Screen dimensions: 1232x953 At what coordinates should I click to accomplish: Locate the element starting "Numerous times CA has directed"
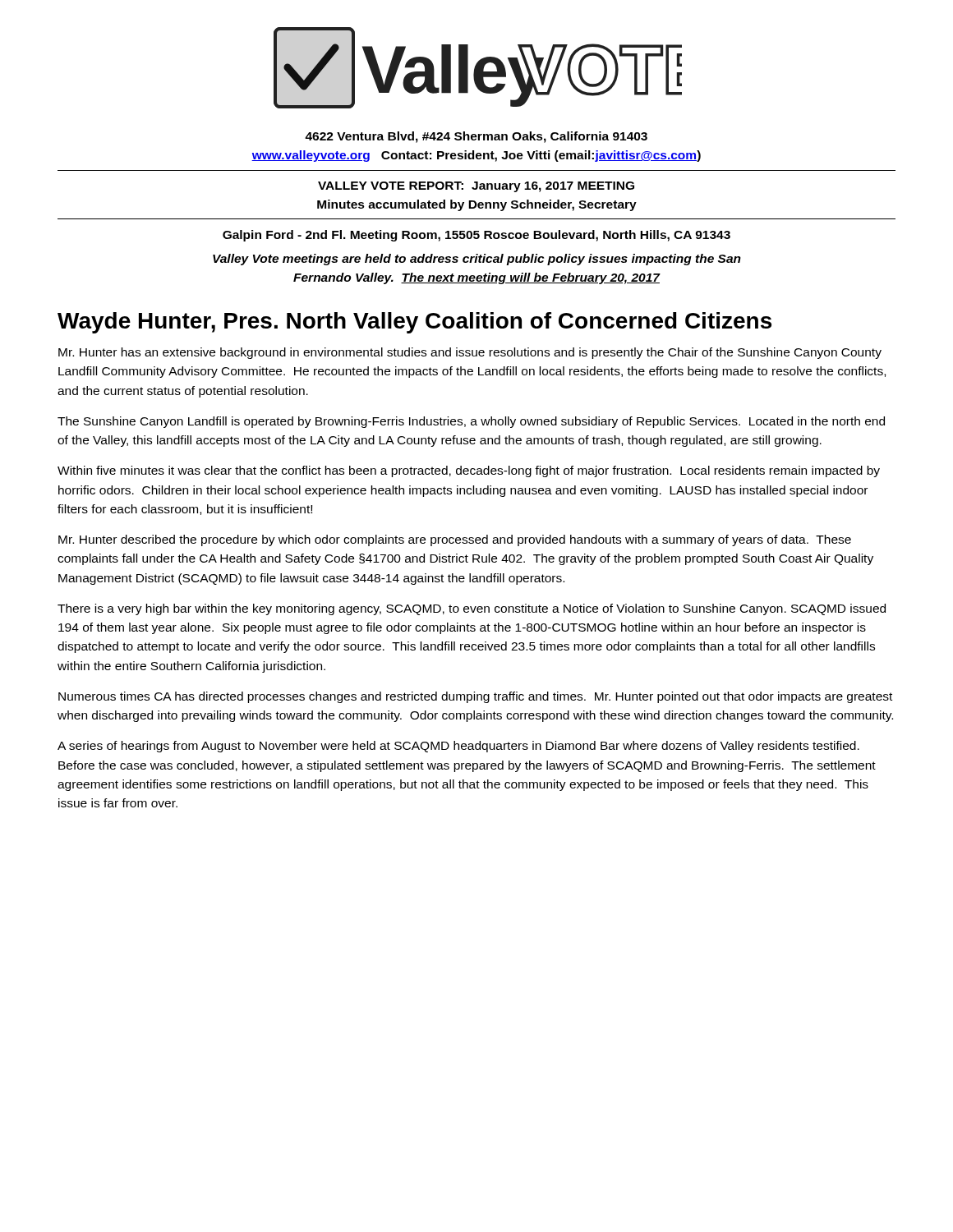click(x=476, y=706)
